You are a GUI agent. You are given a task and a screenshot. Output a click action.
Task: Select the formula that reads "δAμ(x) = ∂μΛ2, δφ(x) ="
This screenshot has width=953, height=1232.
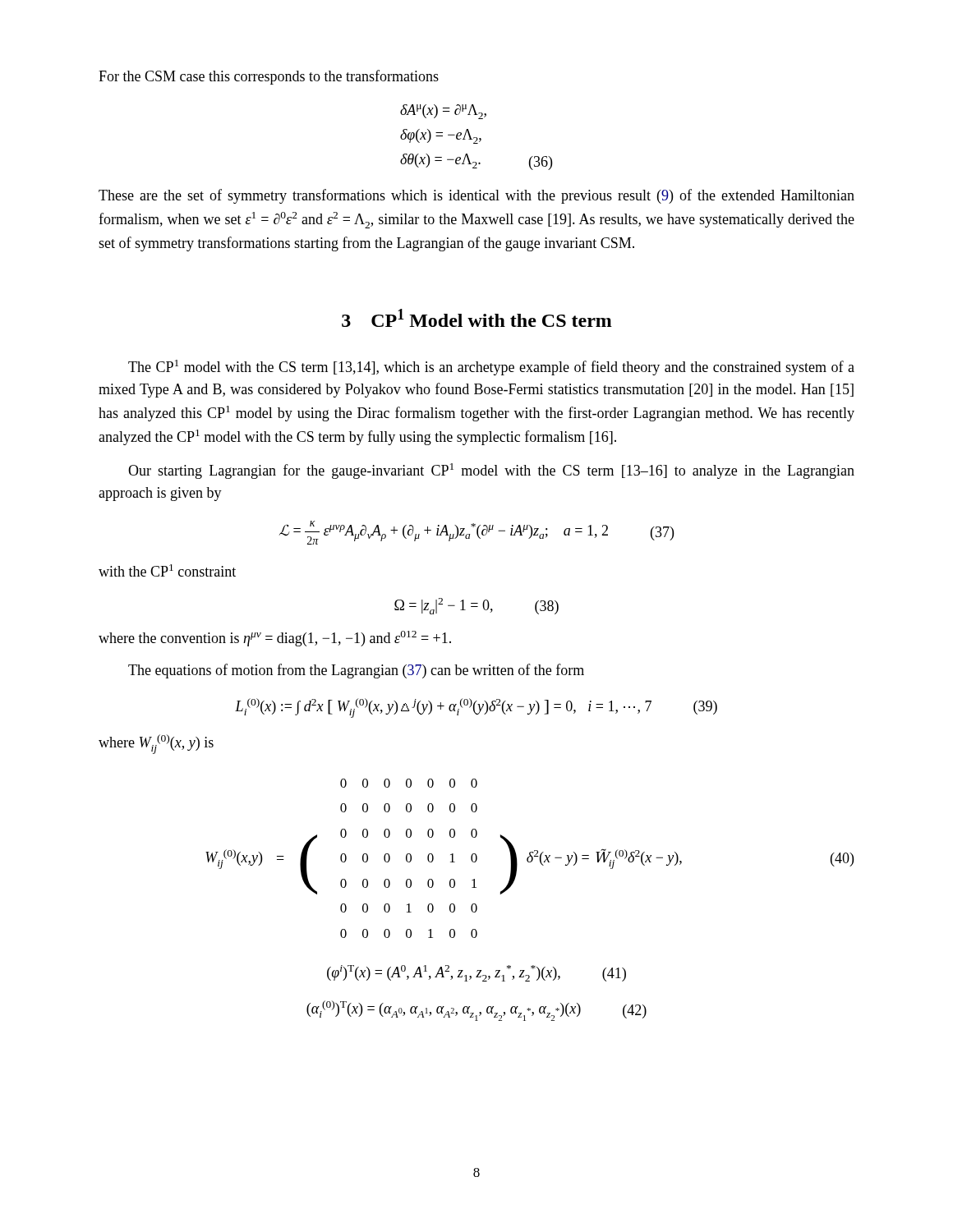[476, 135]
